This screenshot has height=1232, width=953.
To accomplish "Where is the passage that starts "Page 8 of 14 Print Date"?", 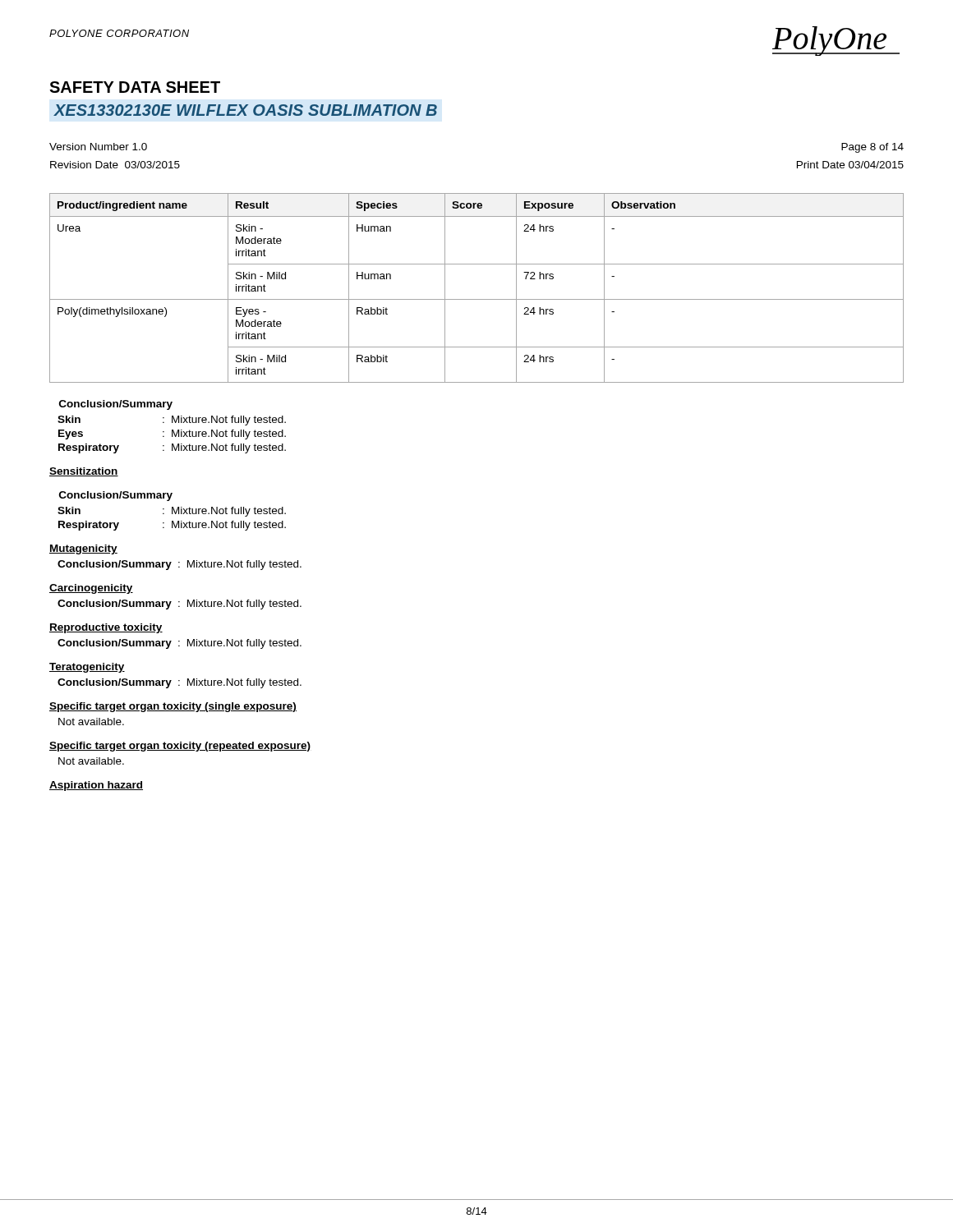I will click(850, 155).
